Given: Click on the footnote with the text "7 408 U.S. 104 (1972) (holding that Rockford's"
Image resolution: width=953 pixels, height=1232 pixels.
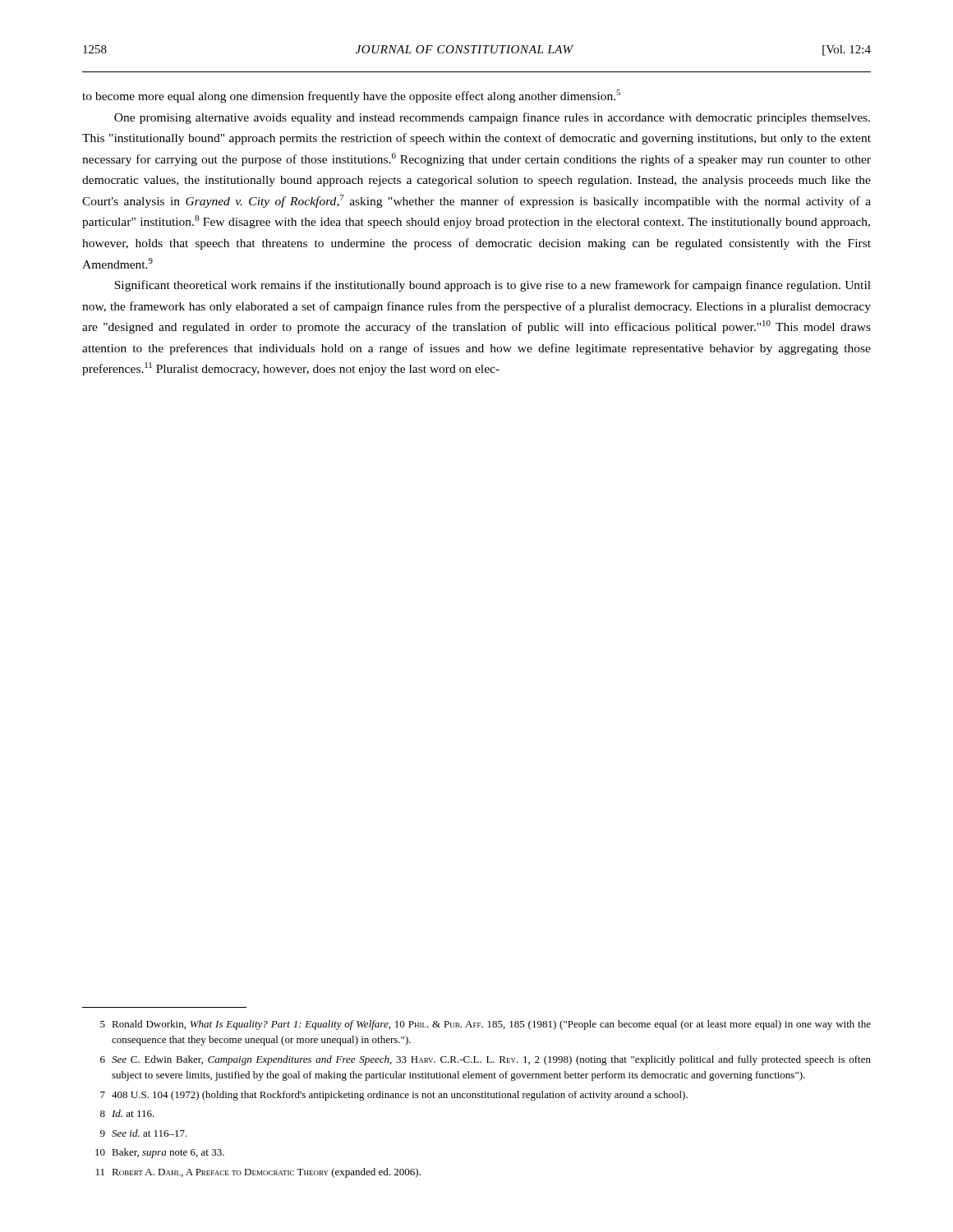Looking at the screenshot, I should coord(476,1094).
